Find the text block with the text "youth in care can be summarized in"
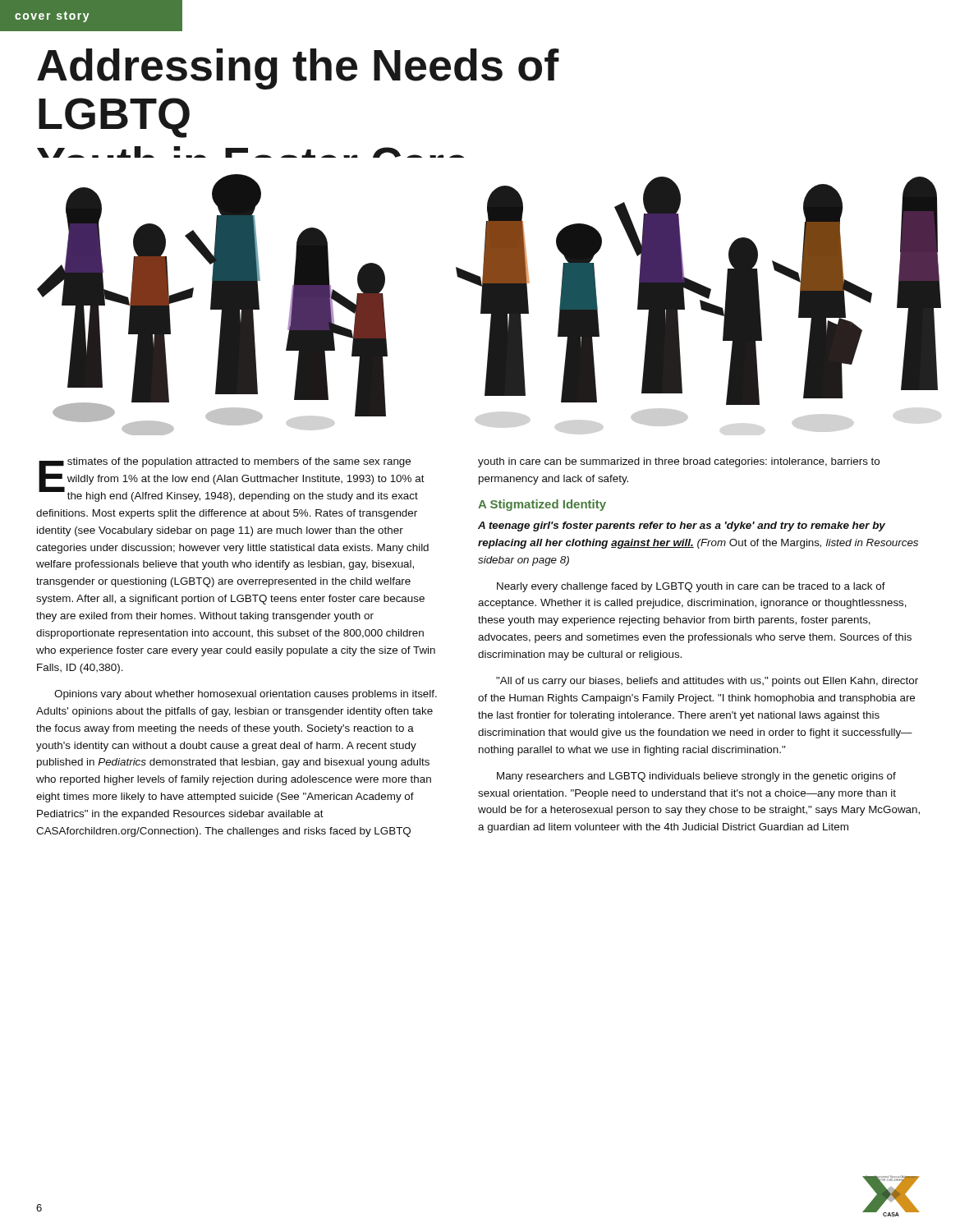This screenshot has height=1232, width=960. (679, 470)
